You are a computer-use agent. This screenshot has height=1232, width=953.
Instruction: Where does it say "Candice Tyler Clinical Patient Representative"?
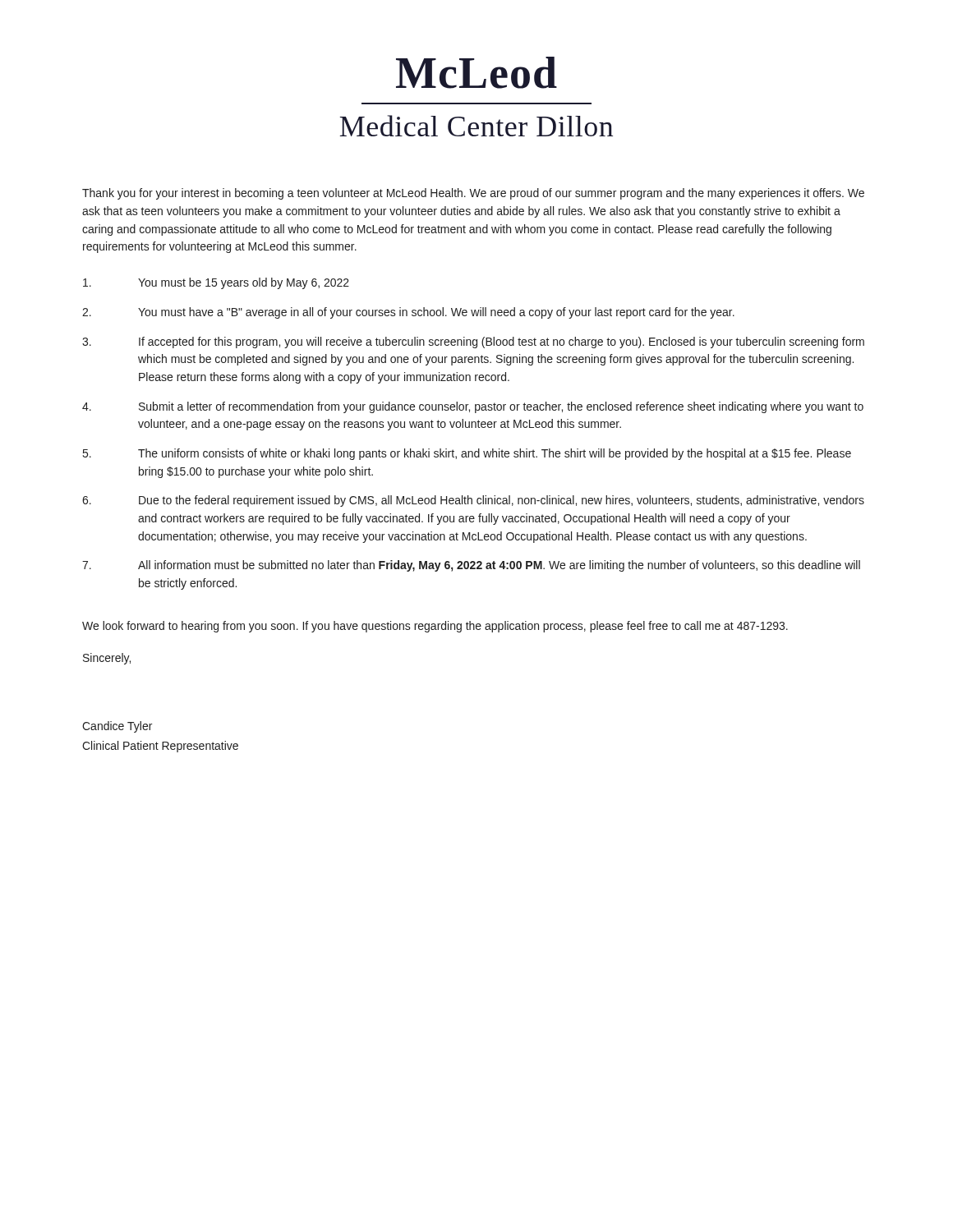click(160, 736)
